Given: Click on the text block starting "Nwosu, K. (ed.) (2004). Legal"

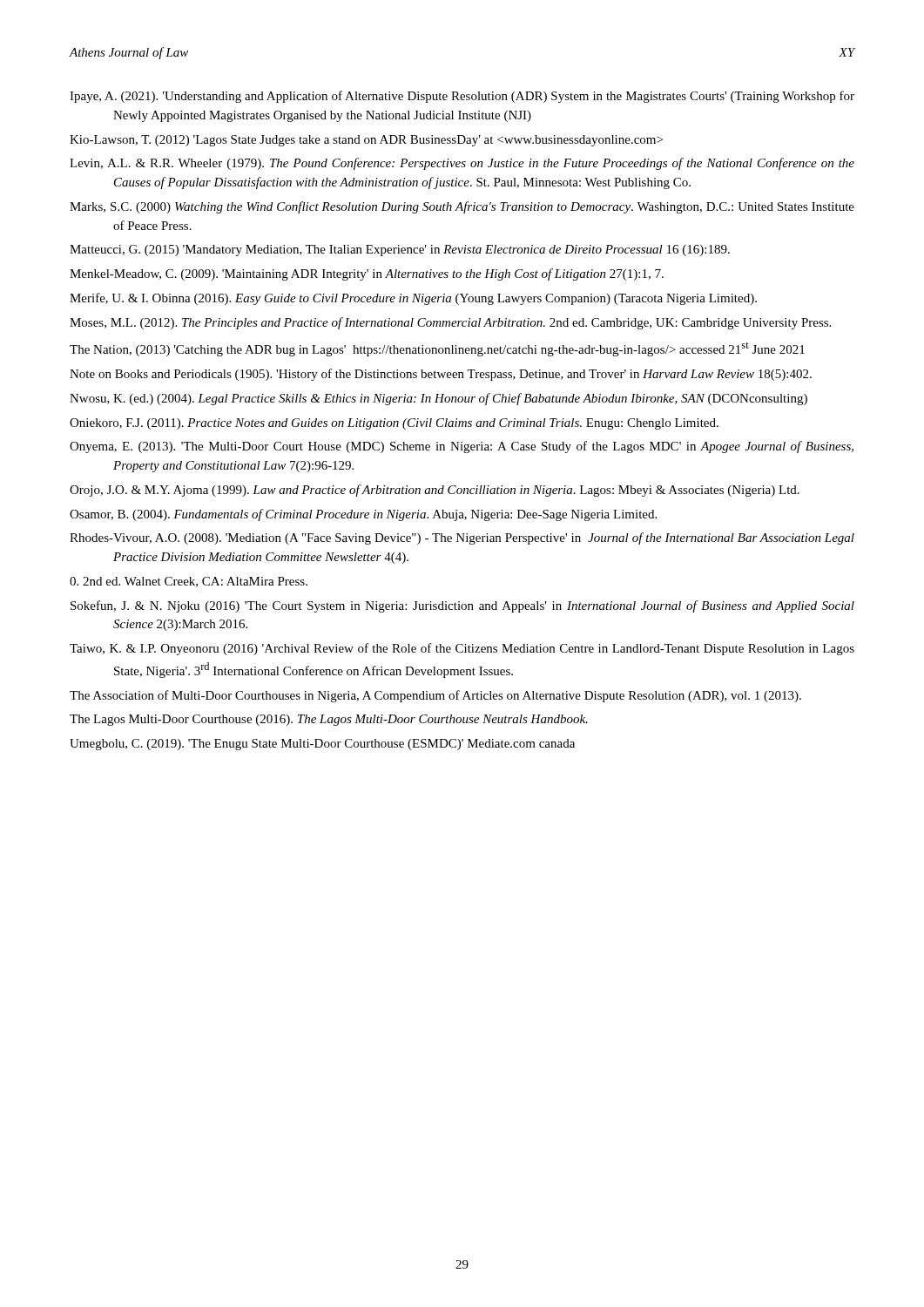Looking at the screenshot, I should click(x=439, y=398).
